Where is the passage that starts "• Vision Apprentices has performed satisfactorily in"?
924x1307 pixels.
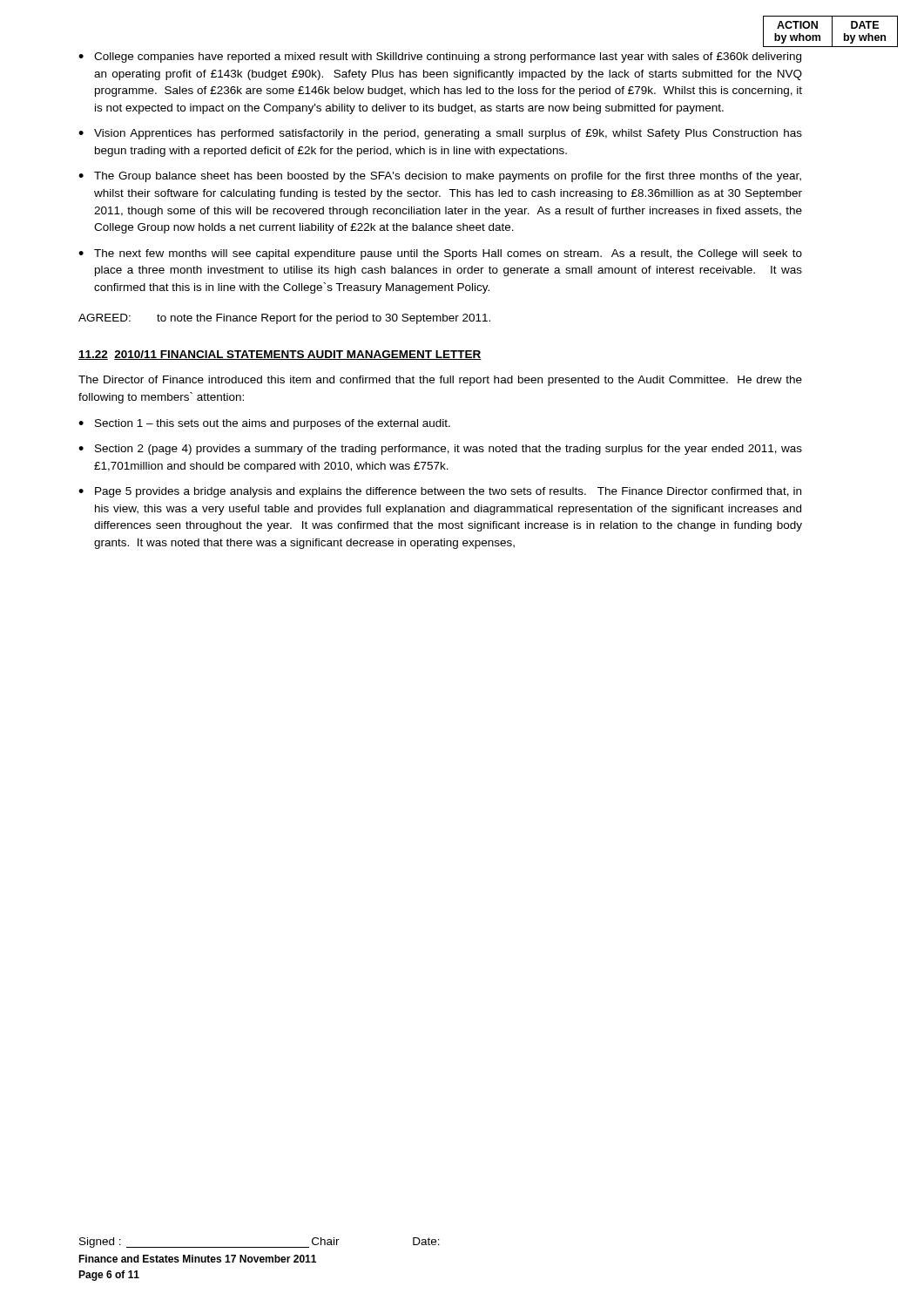click(x=440, y=142)
